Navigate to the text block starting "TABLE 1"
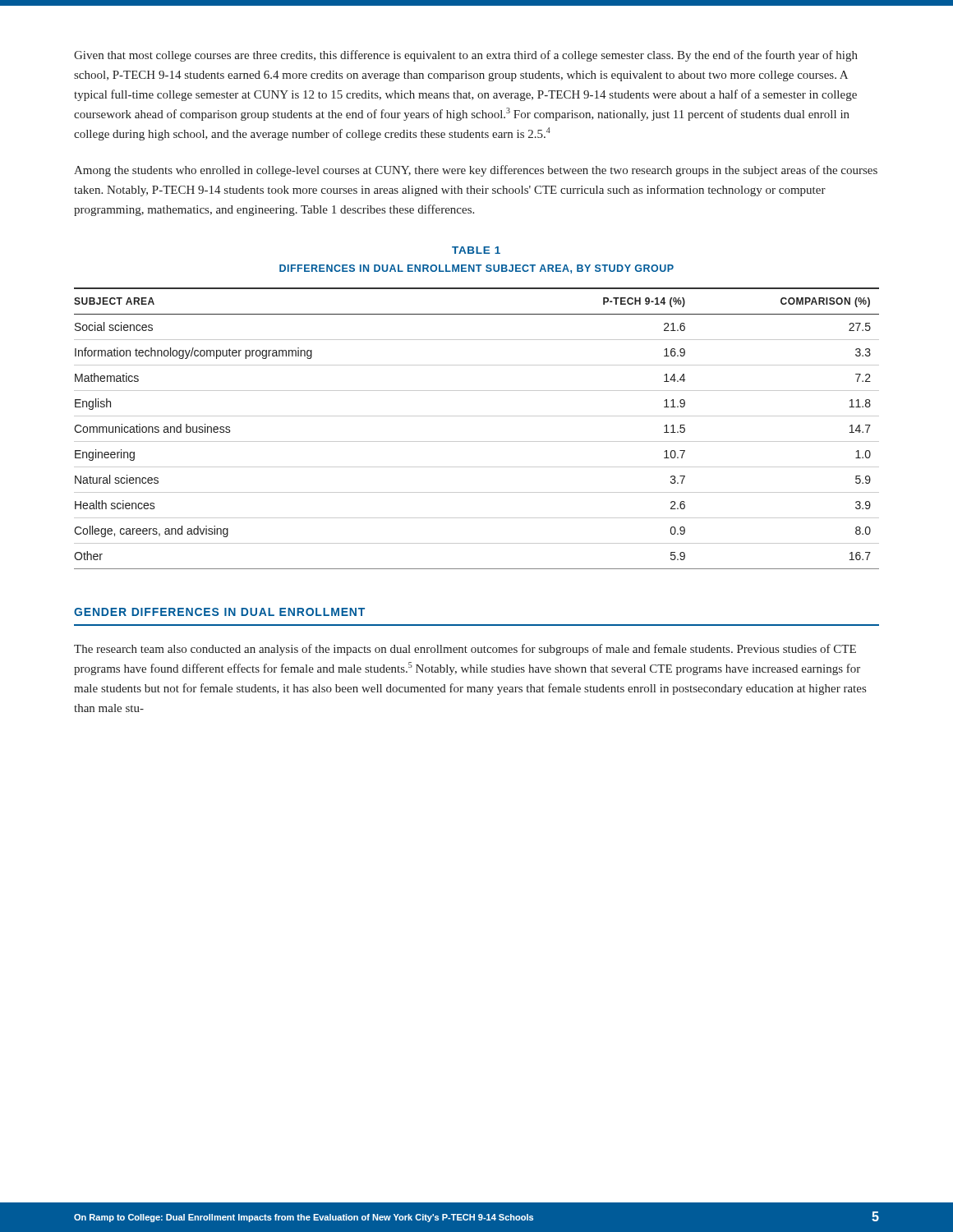 (x=476, y=250)
